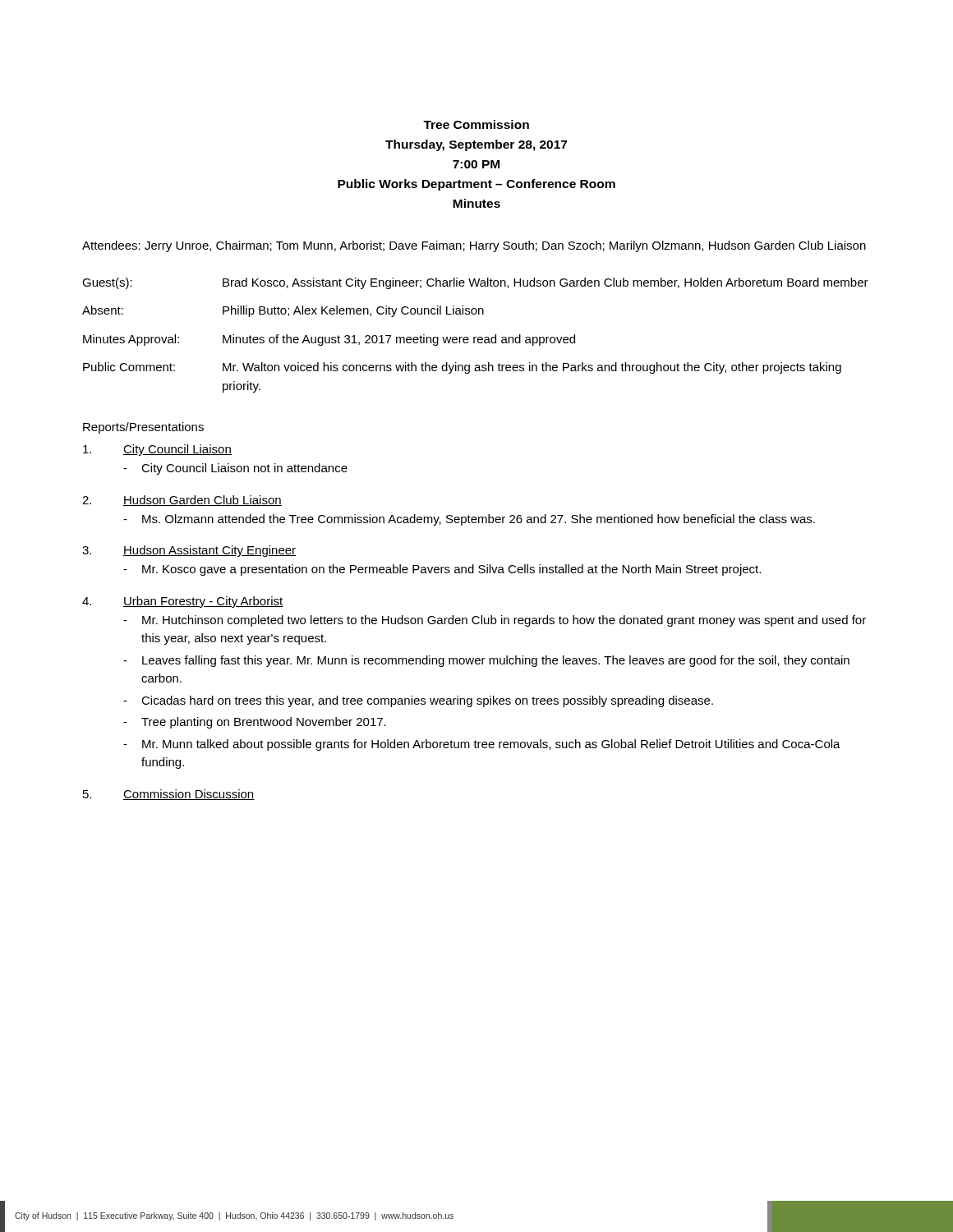Select the list item containing "2. Hudson Garden Club Liaison - Ms."
This screenshot has width=953, height=1232.
point(476,512)
